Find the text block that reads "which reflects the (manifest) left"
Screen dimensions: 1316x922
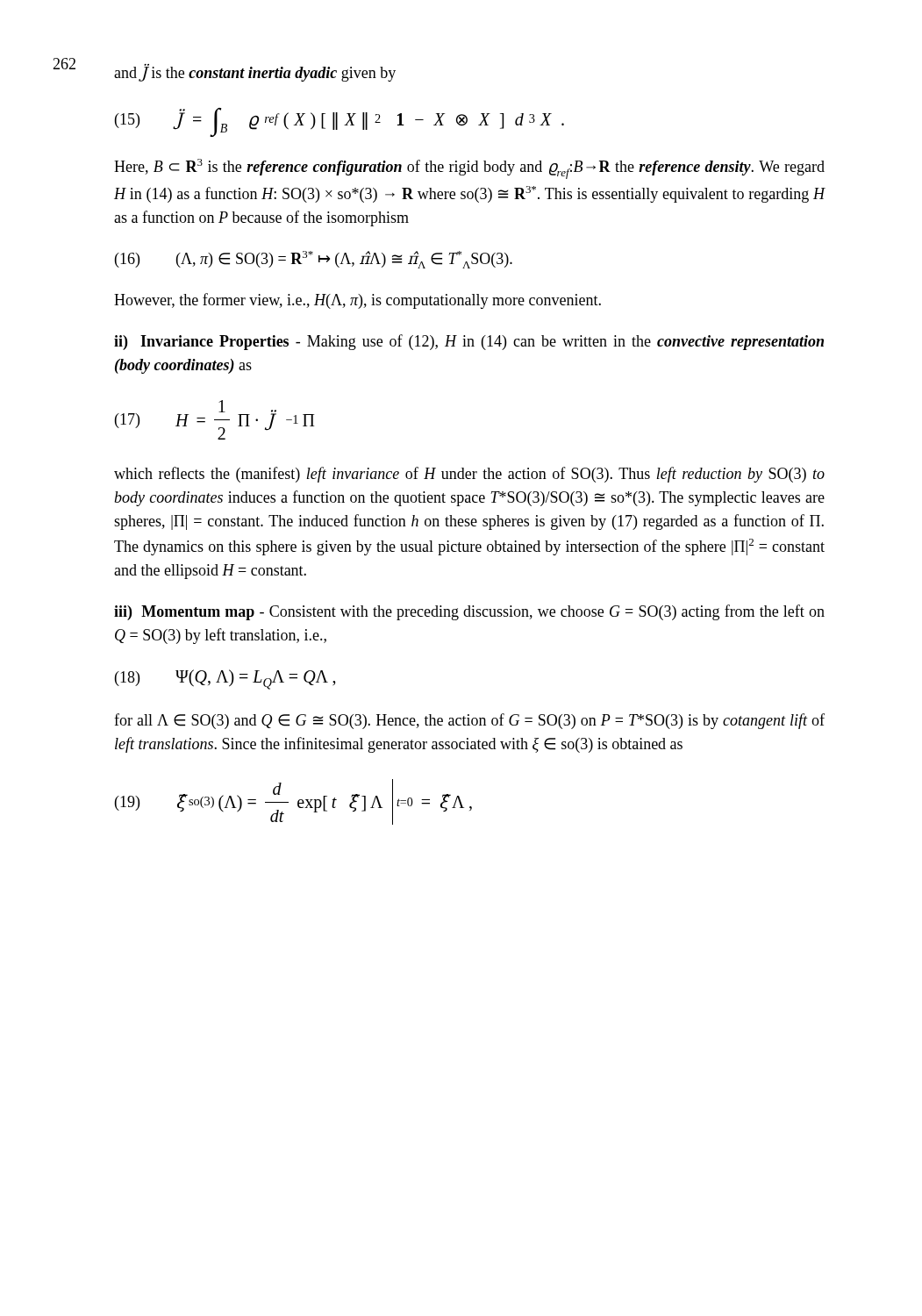pyautogui.click(x=469, y=522)
